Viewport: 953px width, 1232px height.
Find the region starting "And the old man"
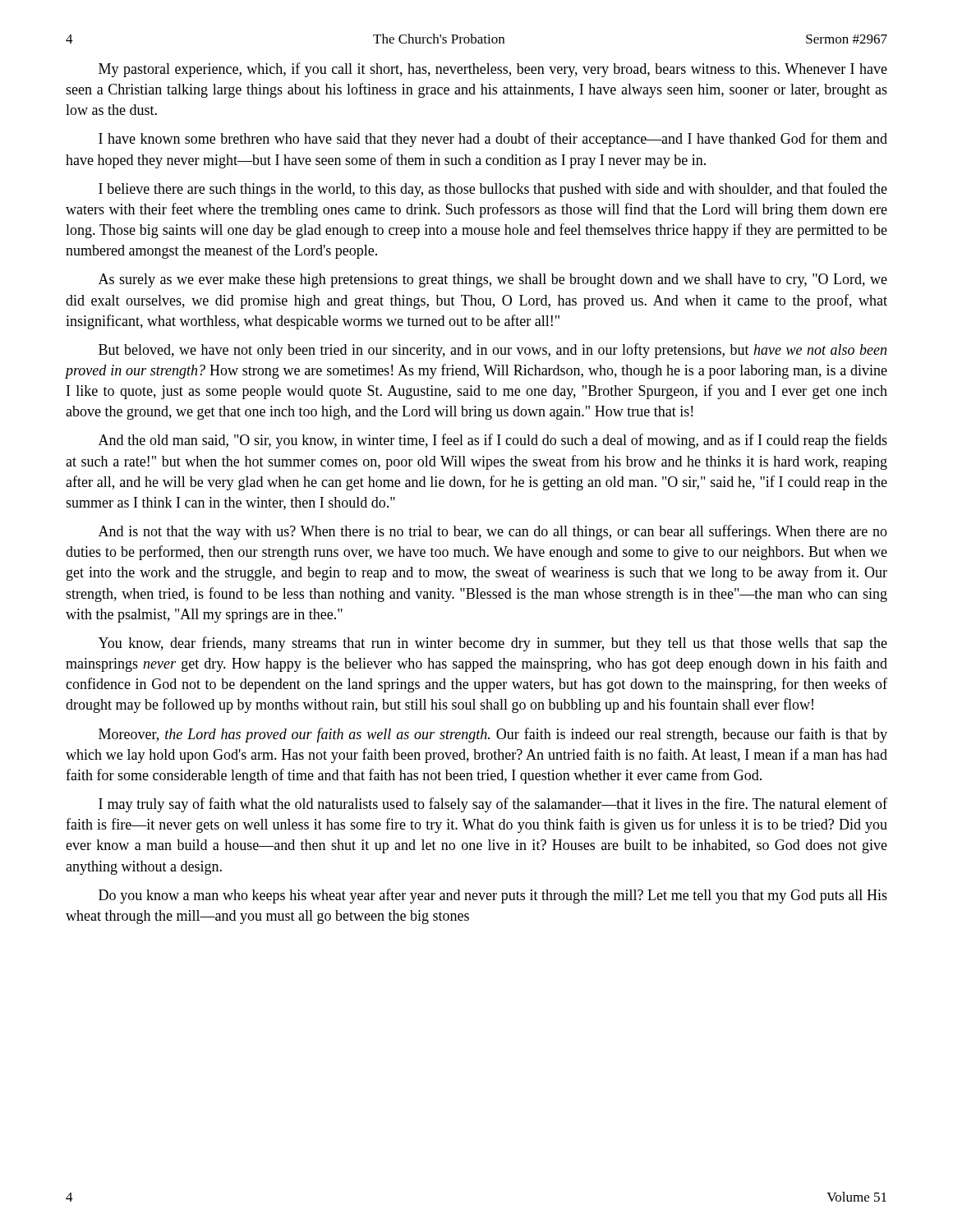(476, 472)
